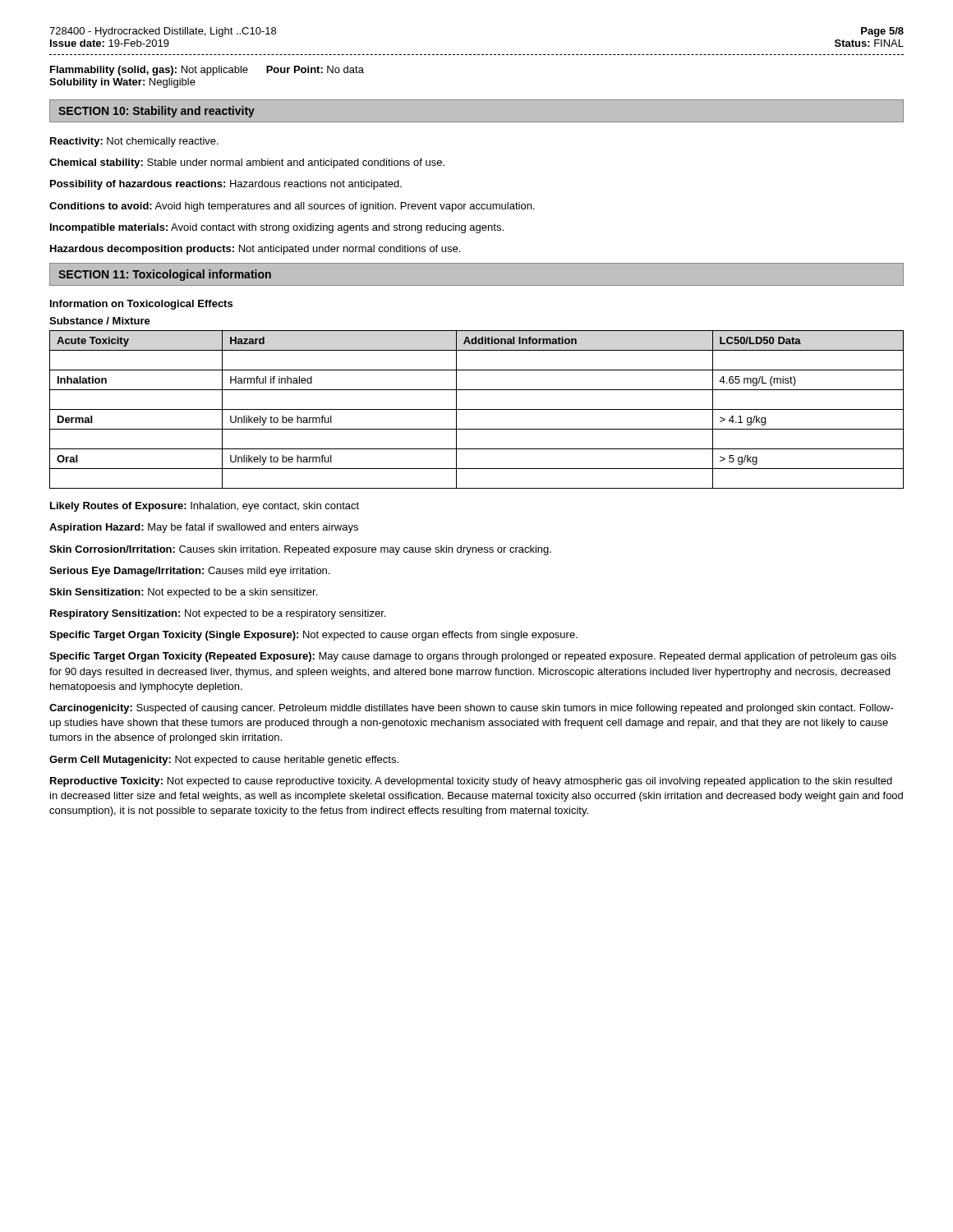Screen dimensions: 1232x953
Task: Click on the text block that says "Aspiration Hazard: May be fatal if swallowed and"
Action: (204, 527)
